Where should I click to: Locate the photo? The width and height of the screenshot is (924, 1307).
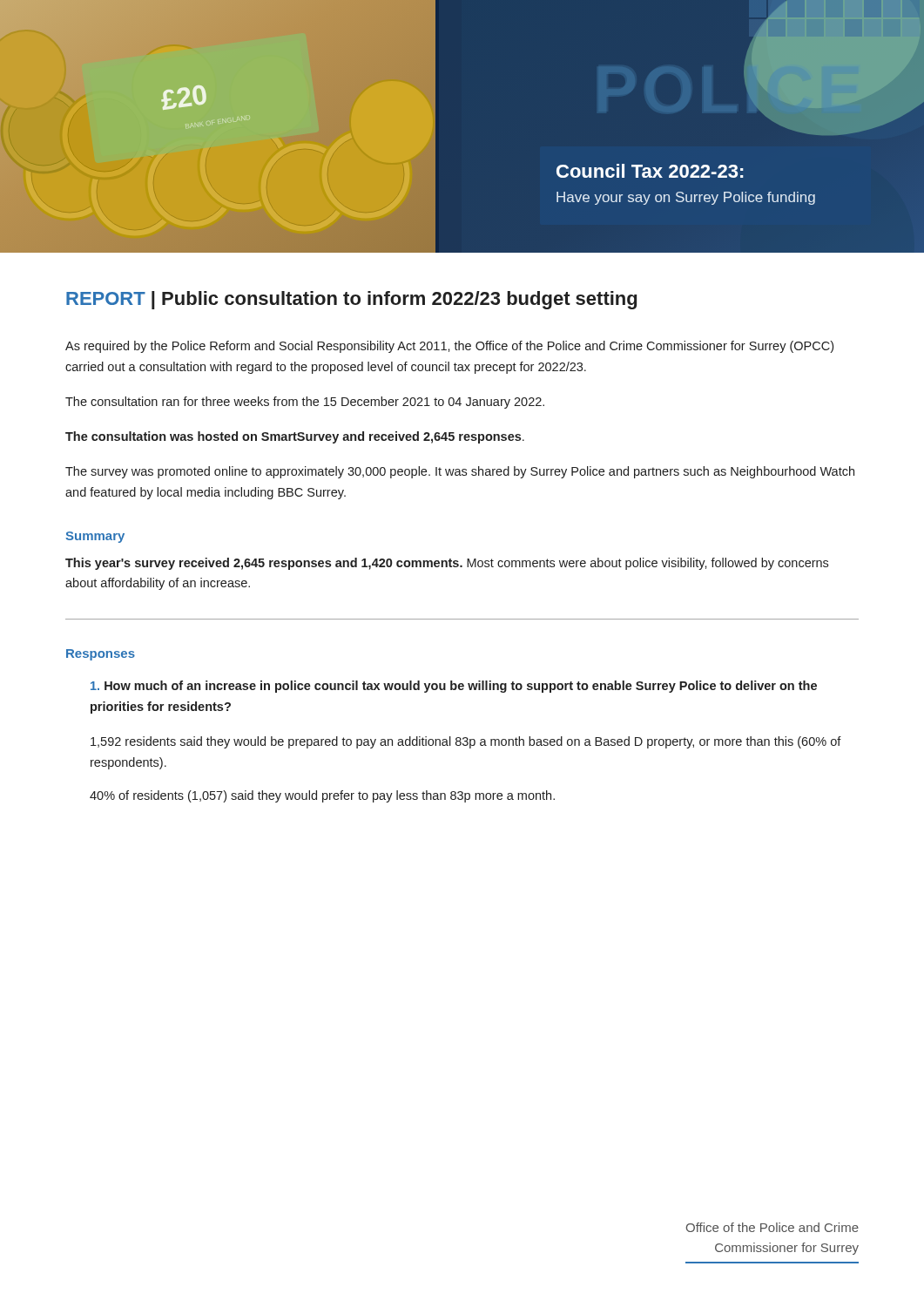tap(462, 128)
